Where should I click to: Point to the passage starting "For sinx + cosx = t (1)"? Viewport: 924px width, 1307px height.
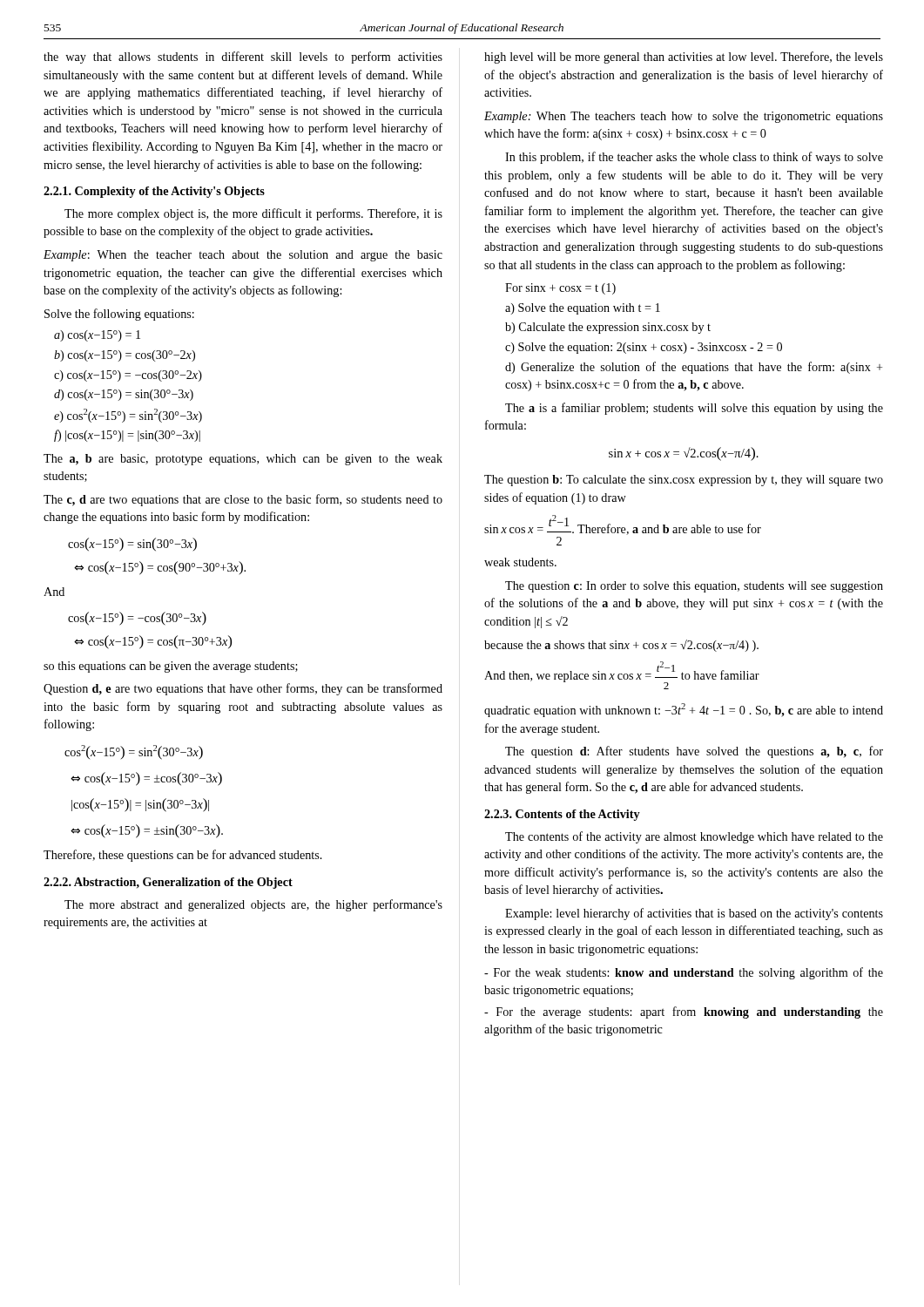(x=560, y=288)
